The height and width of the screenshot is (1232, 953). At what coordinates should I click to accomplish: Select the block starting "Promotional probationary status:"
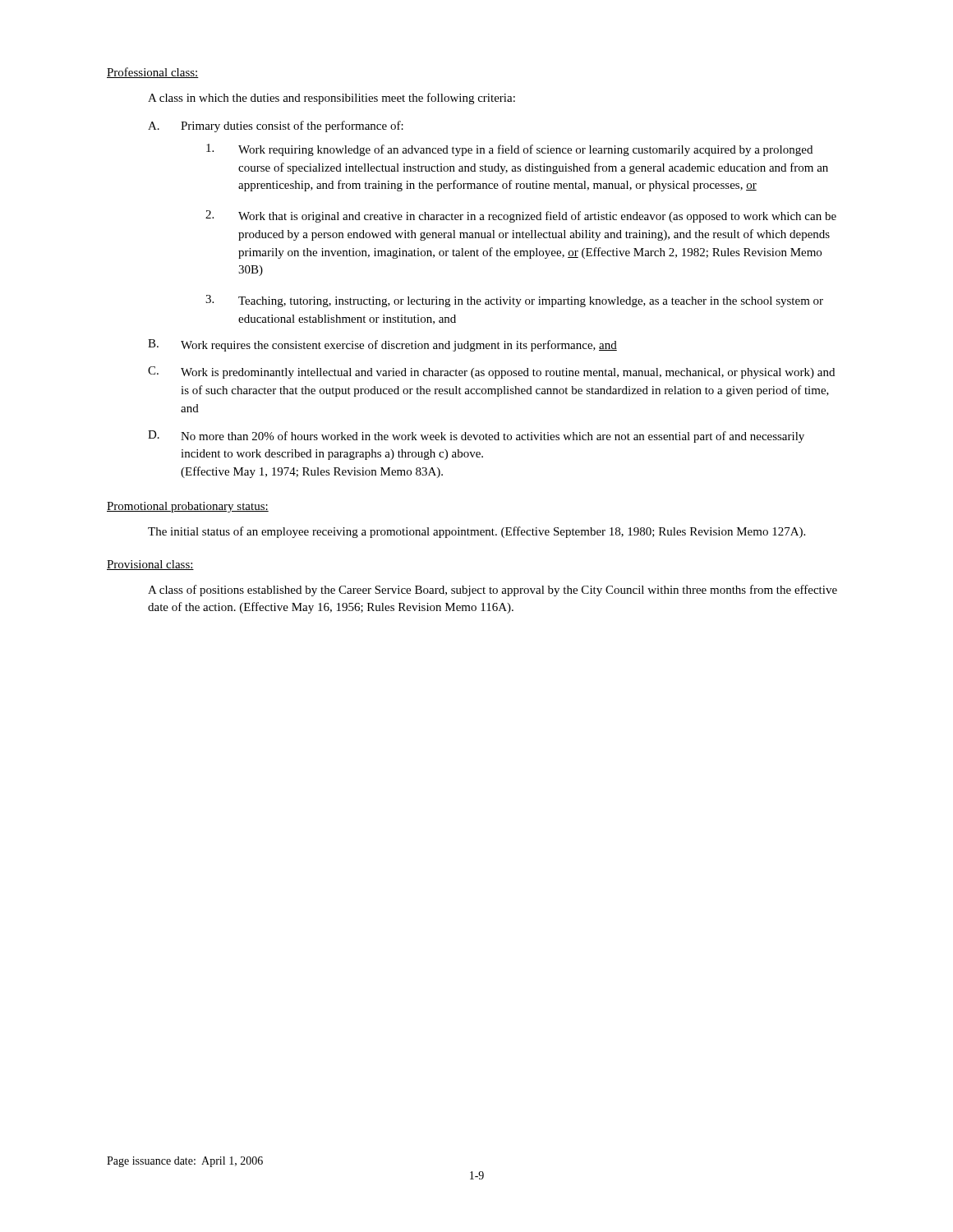[x=188, y=506]
